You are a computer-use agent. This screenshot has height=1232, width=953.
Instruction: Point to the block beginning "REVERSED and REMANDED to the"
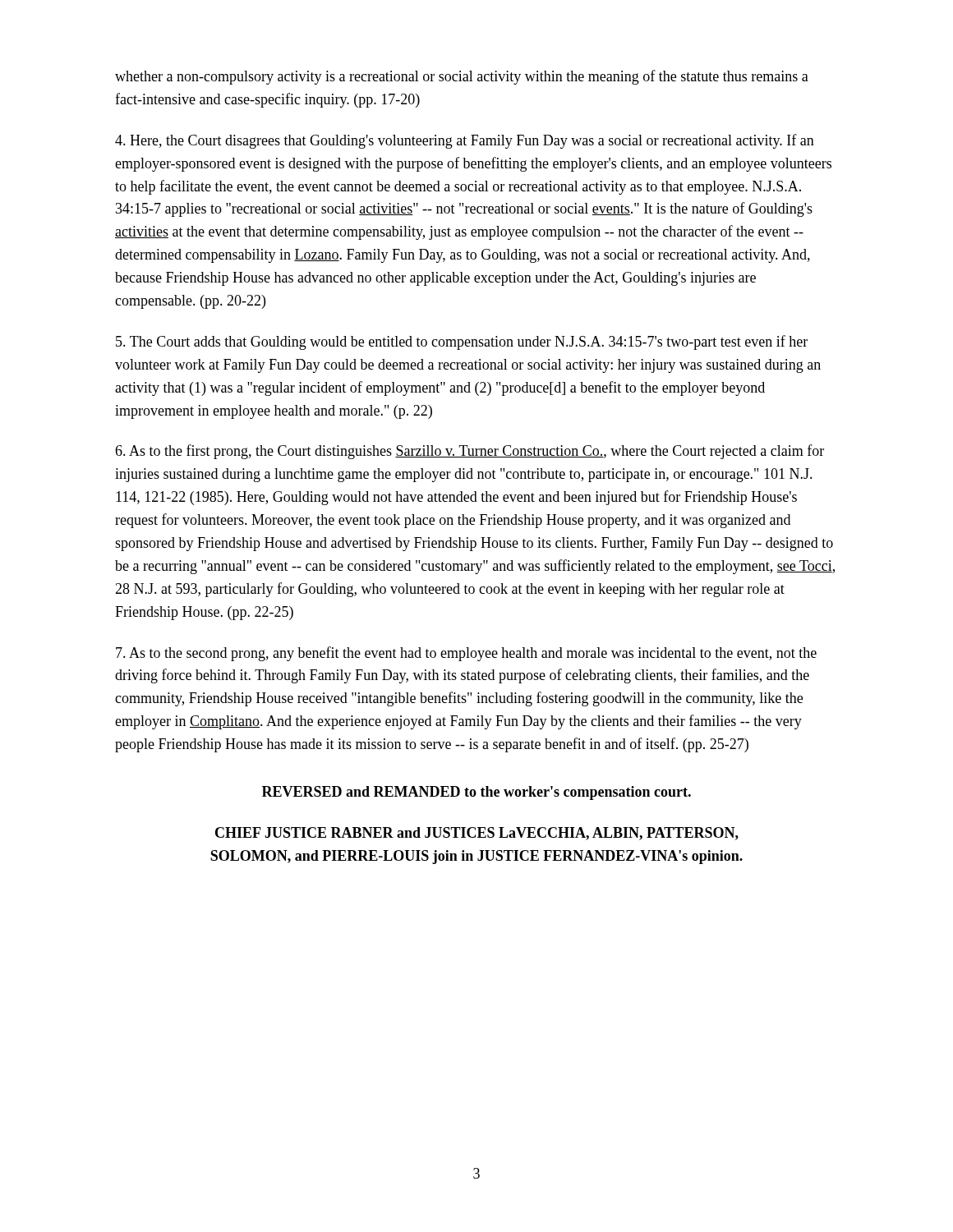pos(476,792)
